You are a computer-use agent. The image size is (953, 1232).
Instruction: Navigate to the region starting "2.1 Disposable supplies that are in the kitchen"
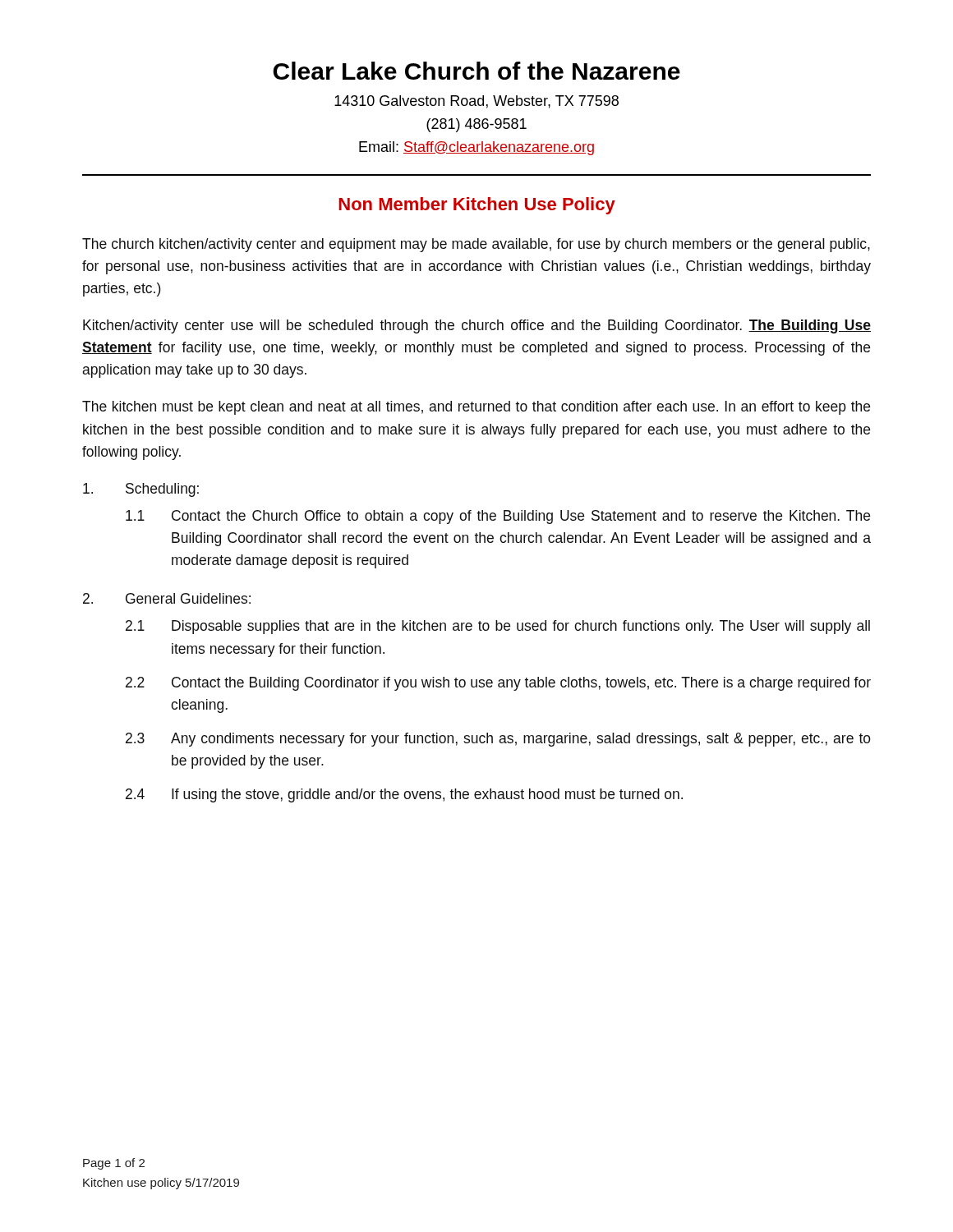pyautogui.click(x=498, y=638)
